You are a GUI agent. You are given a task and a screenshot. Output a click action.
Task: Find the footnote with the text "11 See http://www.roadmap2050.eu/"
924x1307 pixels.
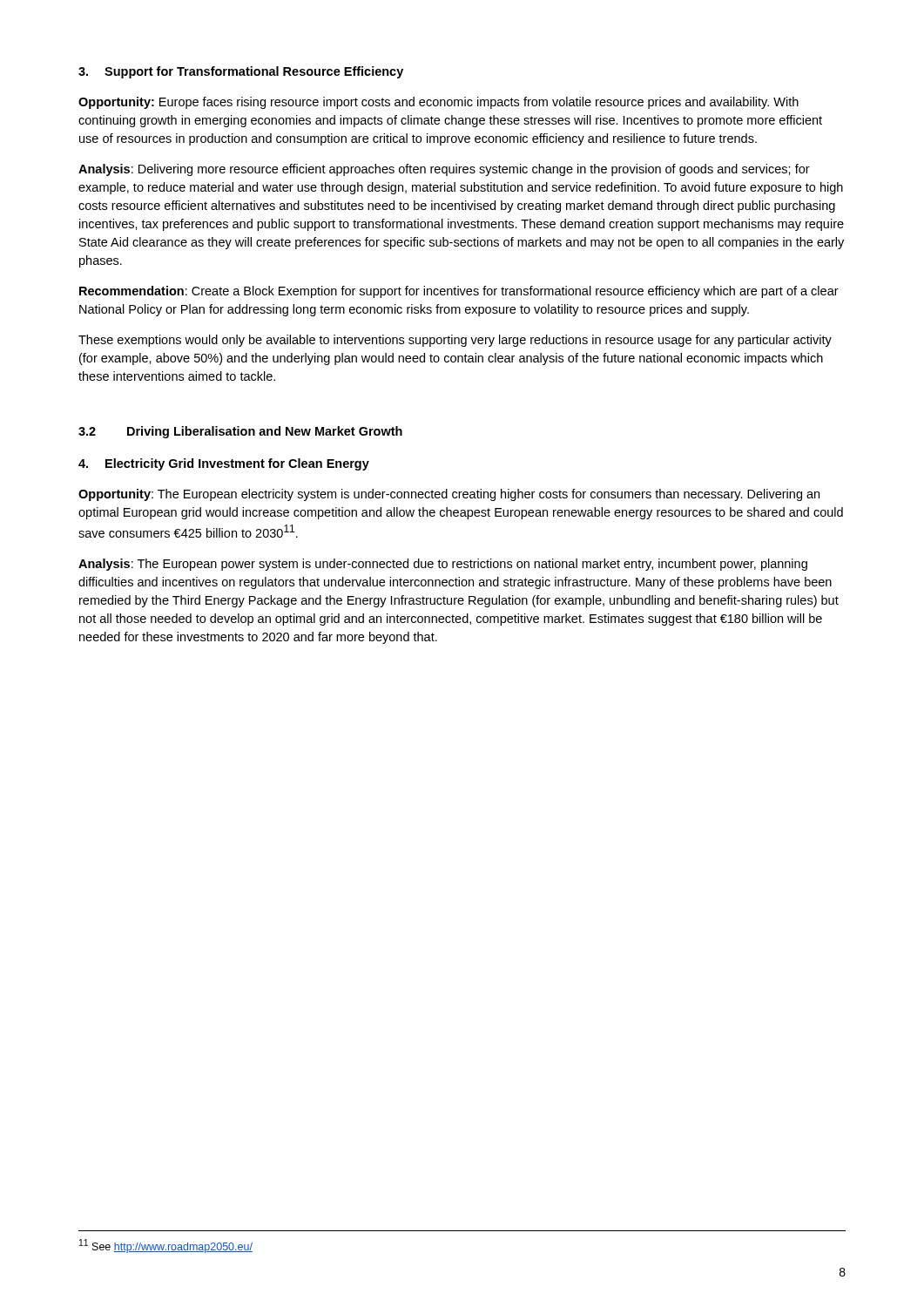(x=165, y=1245)
